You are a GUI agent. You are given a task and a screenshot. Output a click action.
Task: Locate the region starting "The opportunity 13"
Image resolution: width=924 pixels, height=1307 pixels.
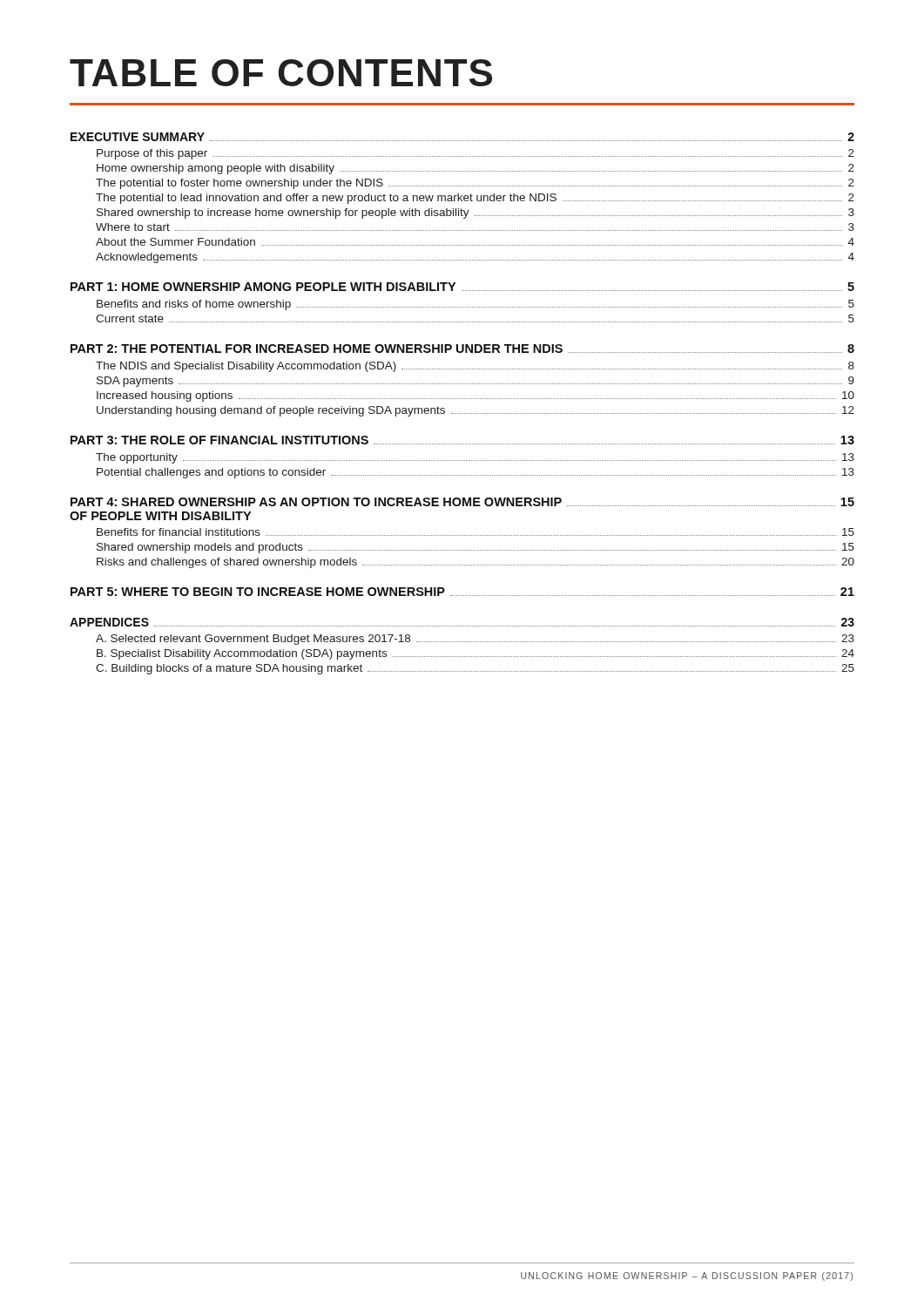click(475, 457)
